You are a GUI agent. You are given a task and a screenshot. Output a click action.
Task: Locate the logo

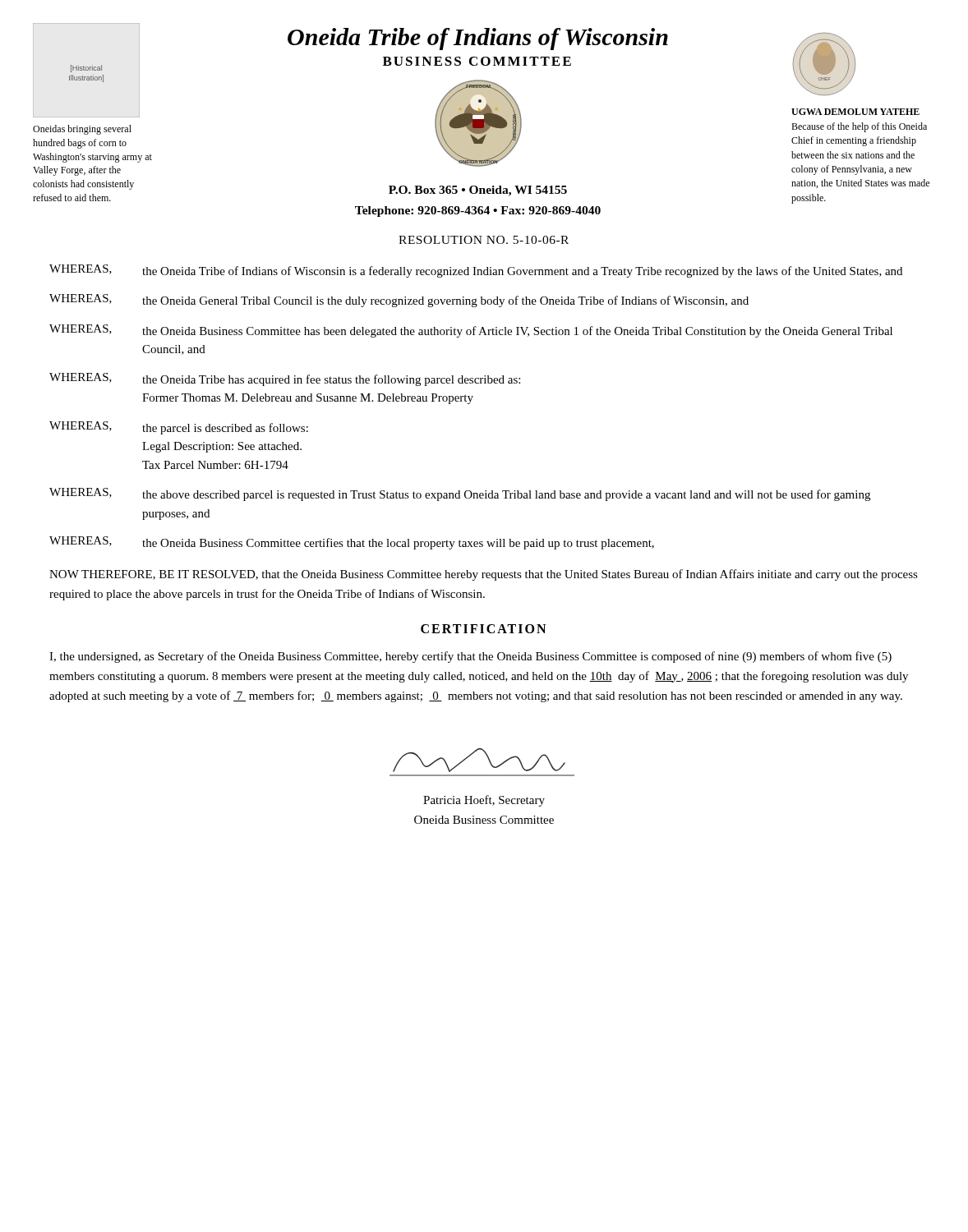478,125
